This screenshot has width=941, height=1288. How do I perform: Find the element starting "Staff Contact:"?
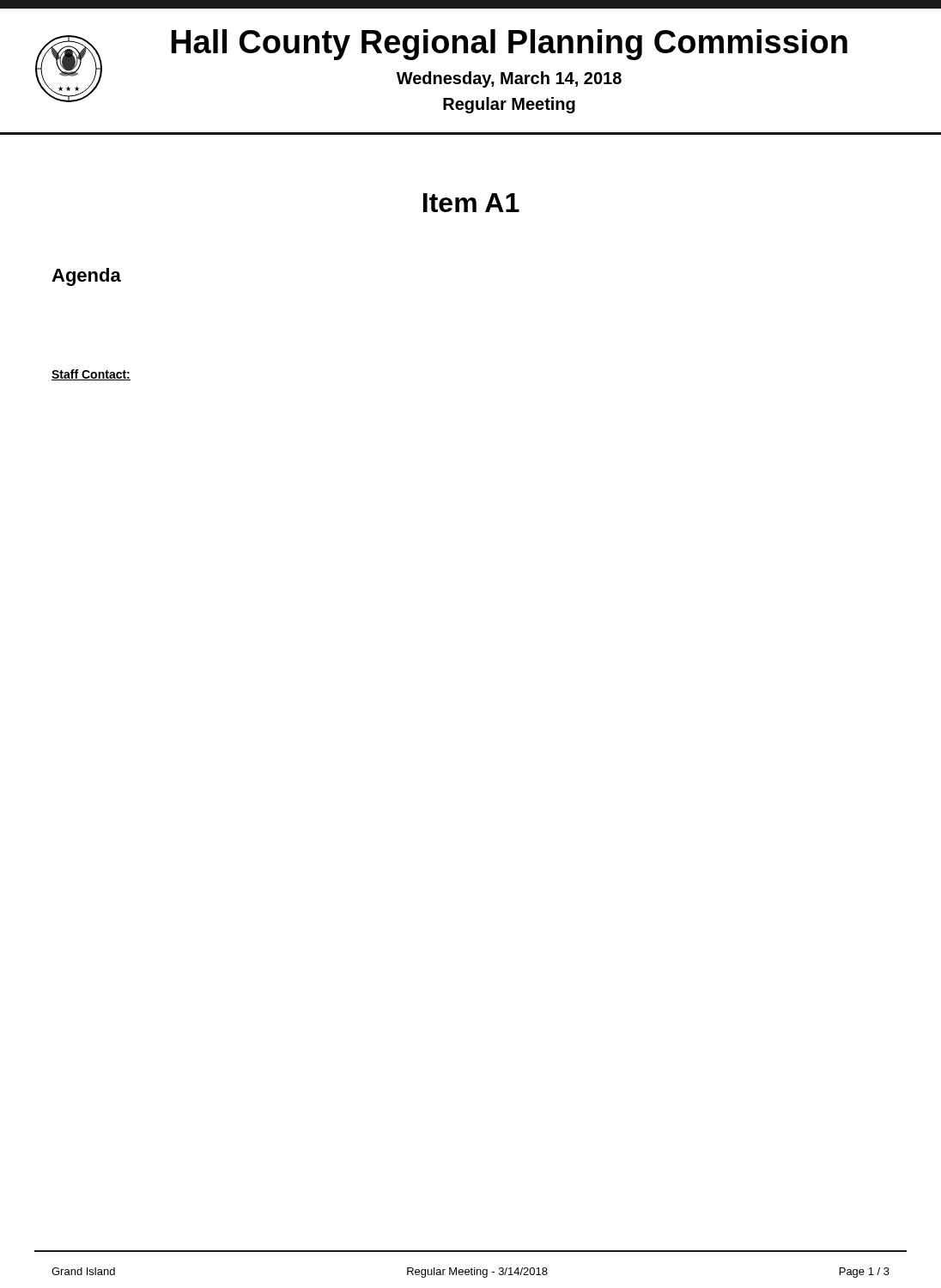point(91,374)
